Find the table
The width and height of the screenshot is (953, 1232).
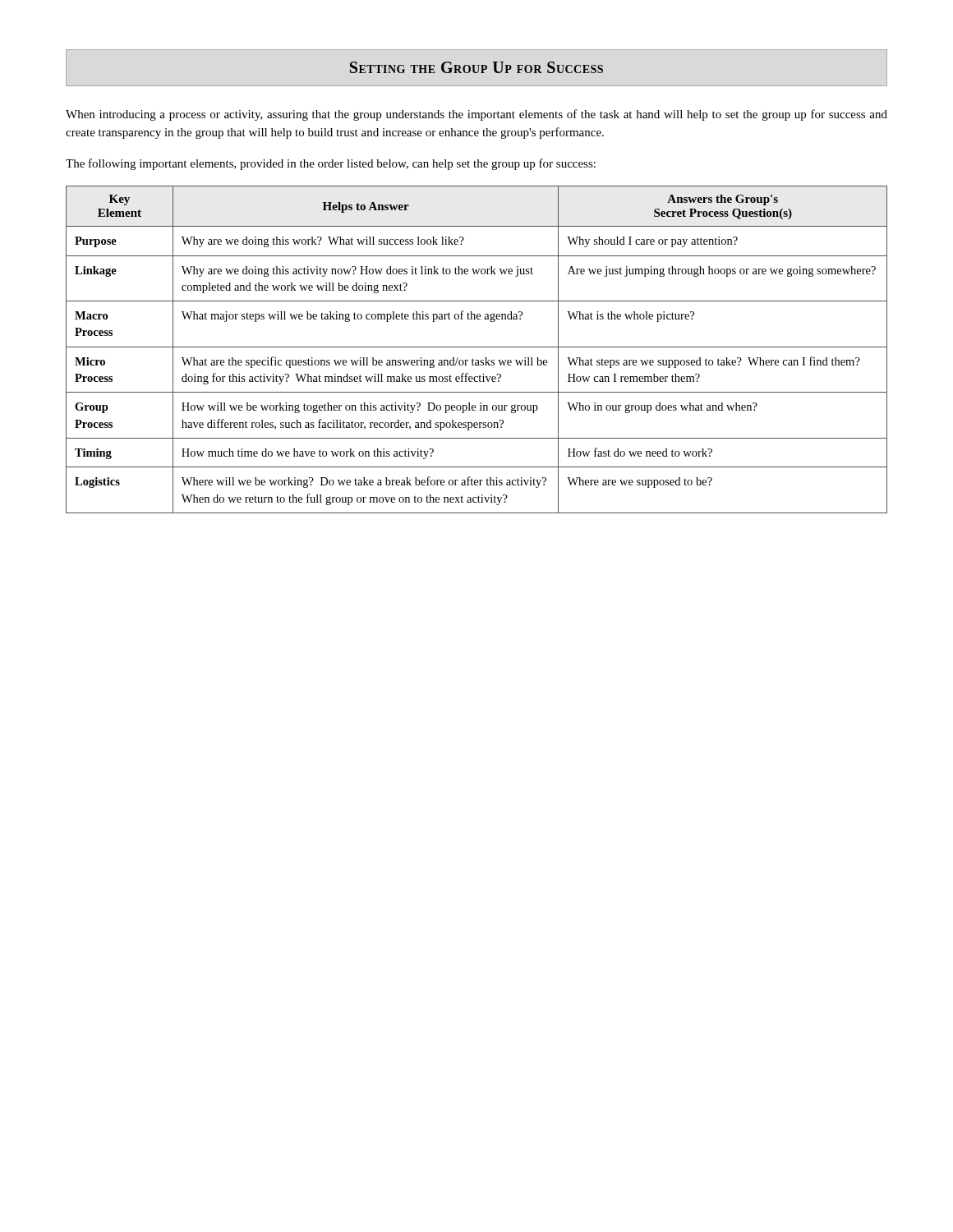[476, 349]
